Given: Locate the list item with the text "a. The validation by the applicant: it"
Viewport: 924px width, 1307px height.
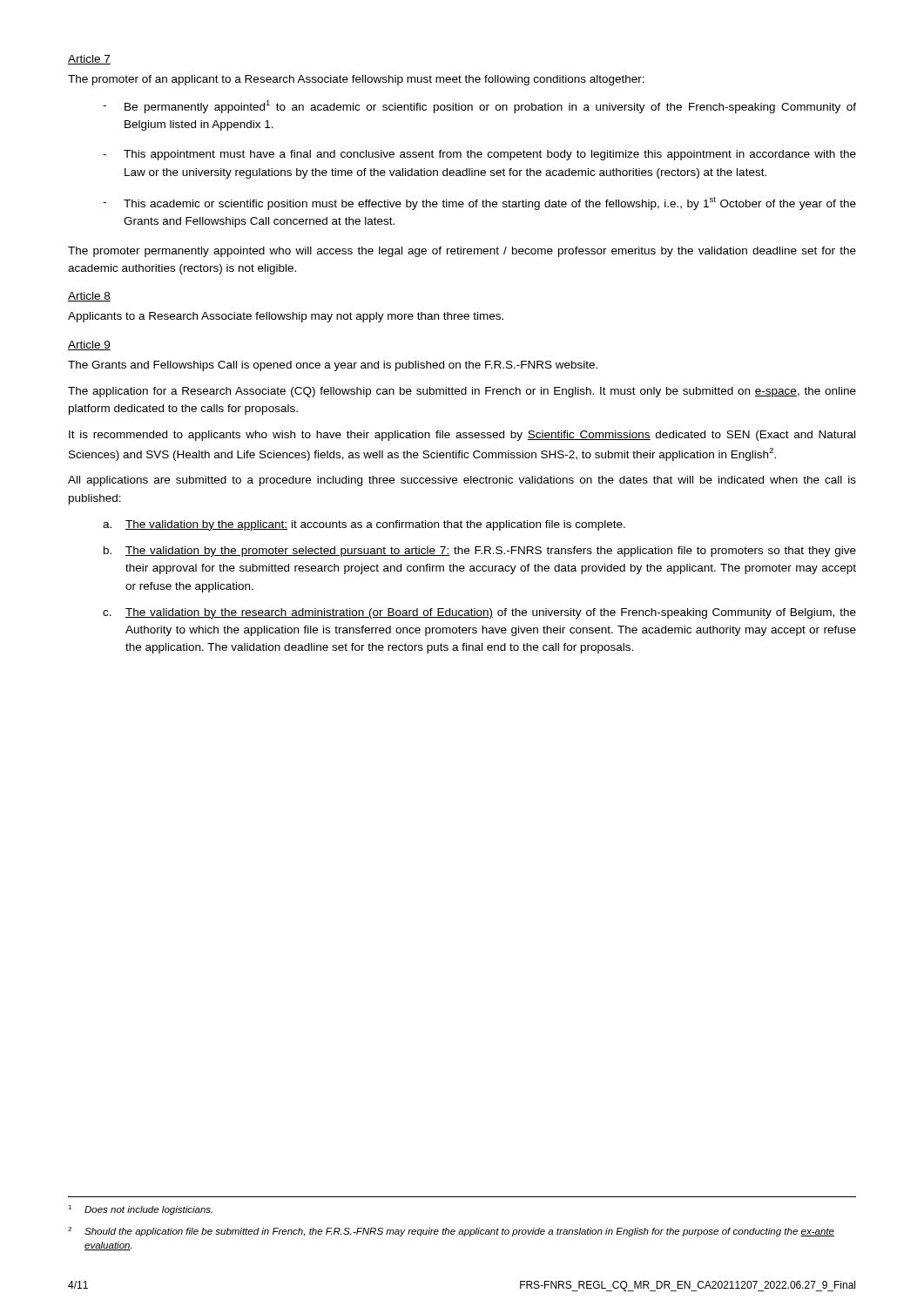Looking at the screenshot, I should 479,524.
